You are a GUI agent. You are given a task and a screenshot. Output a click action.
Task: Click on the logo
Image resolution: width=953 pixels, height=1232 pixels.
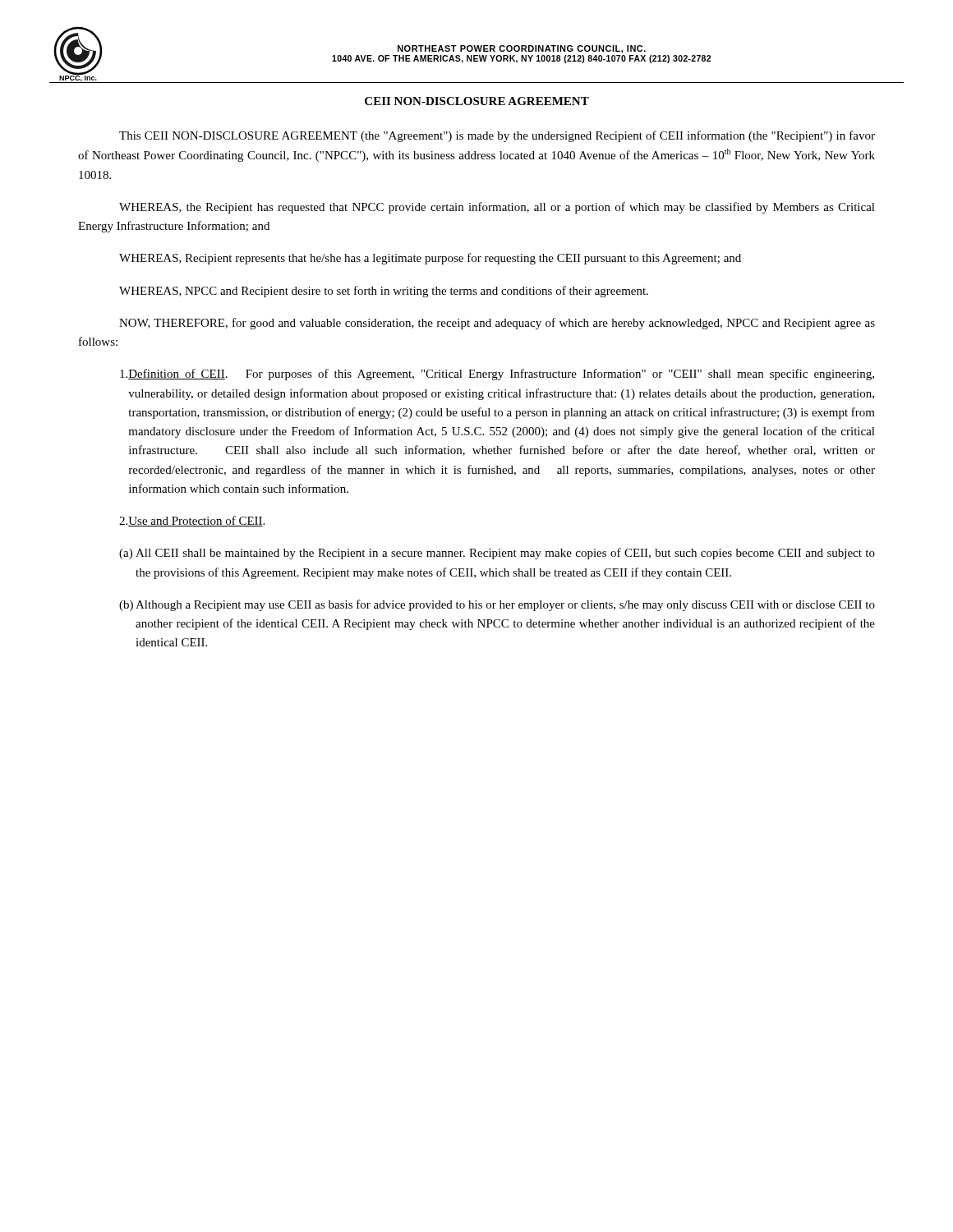pos(90,53)
